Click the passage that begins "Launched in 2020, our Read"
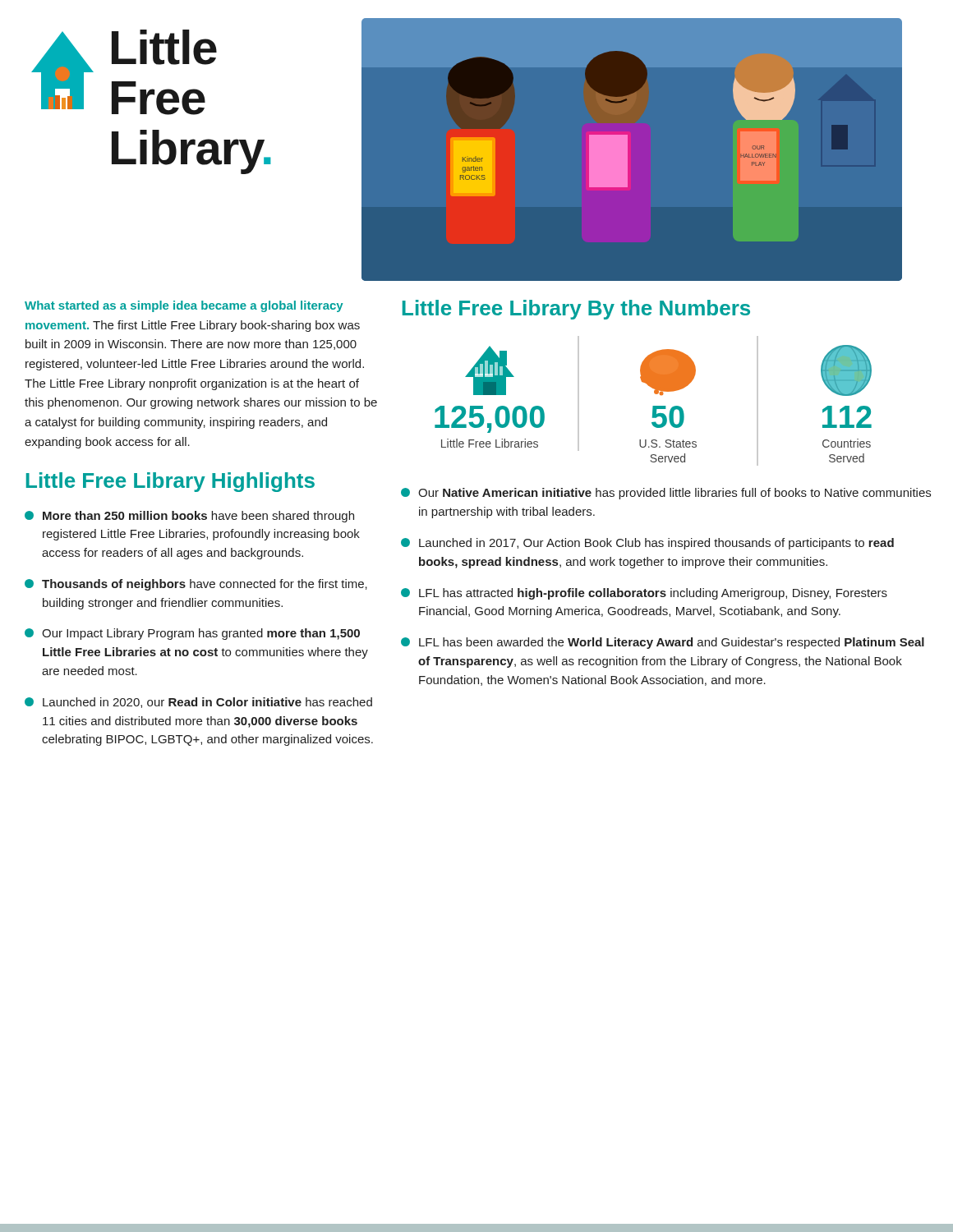Viewport: 953px width, 1232px height. [x=202, y=721]
